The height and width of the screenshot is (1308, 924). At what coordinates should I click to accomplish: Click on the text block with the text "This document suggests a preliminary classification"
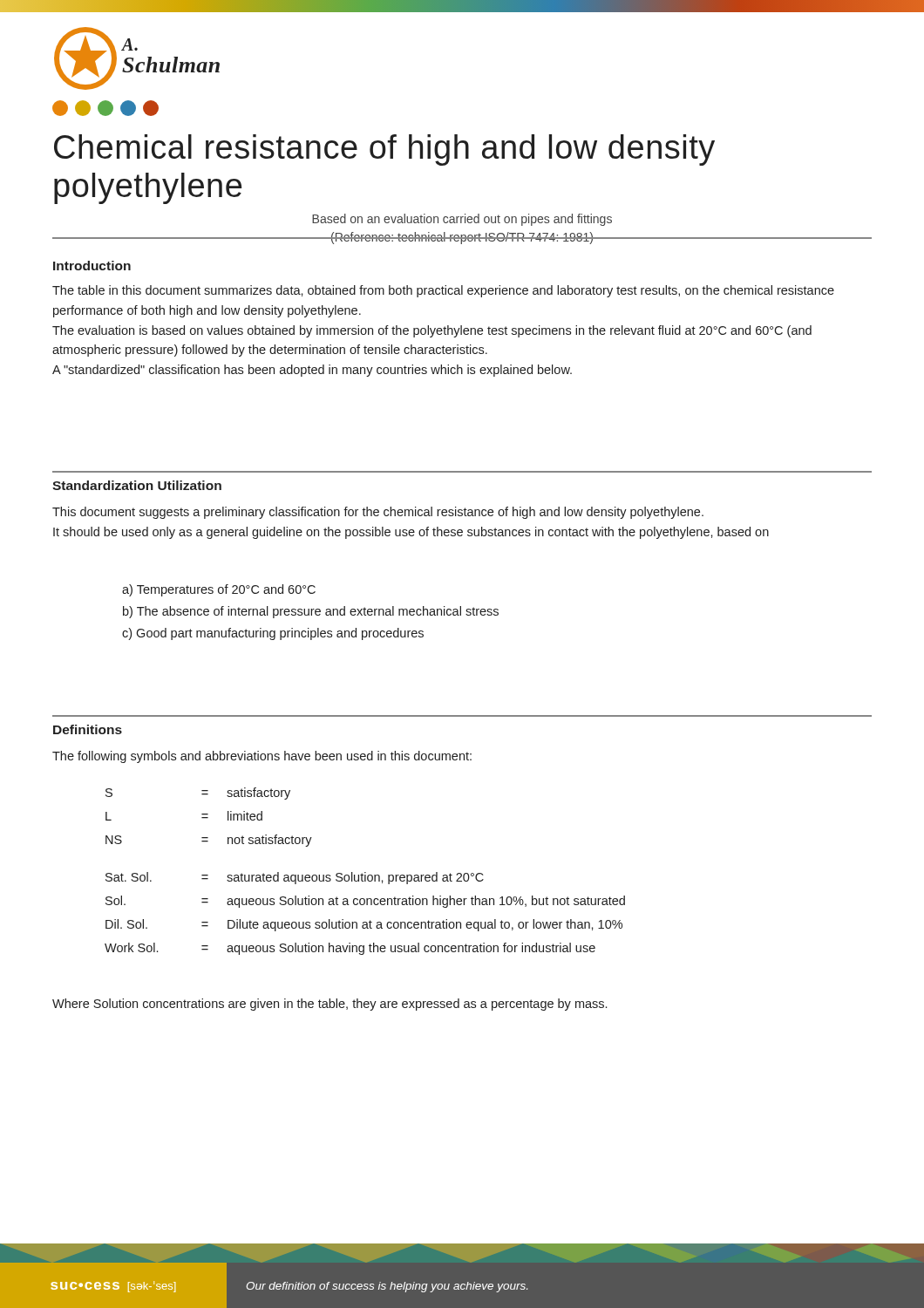pos(411,522)
